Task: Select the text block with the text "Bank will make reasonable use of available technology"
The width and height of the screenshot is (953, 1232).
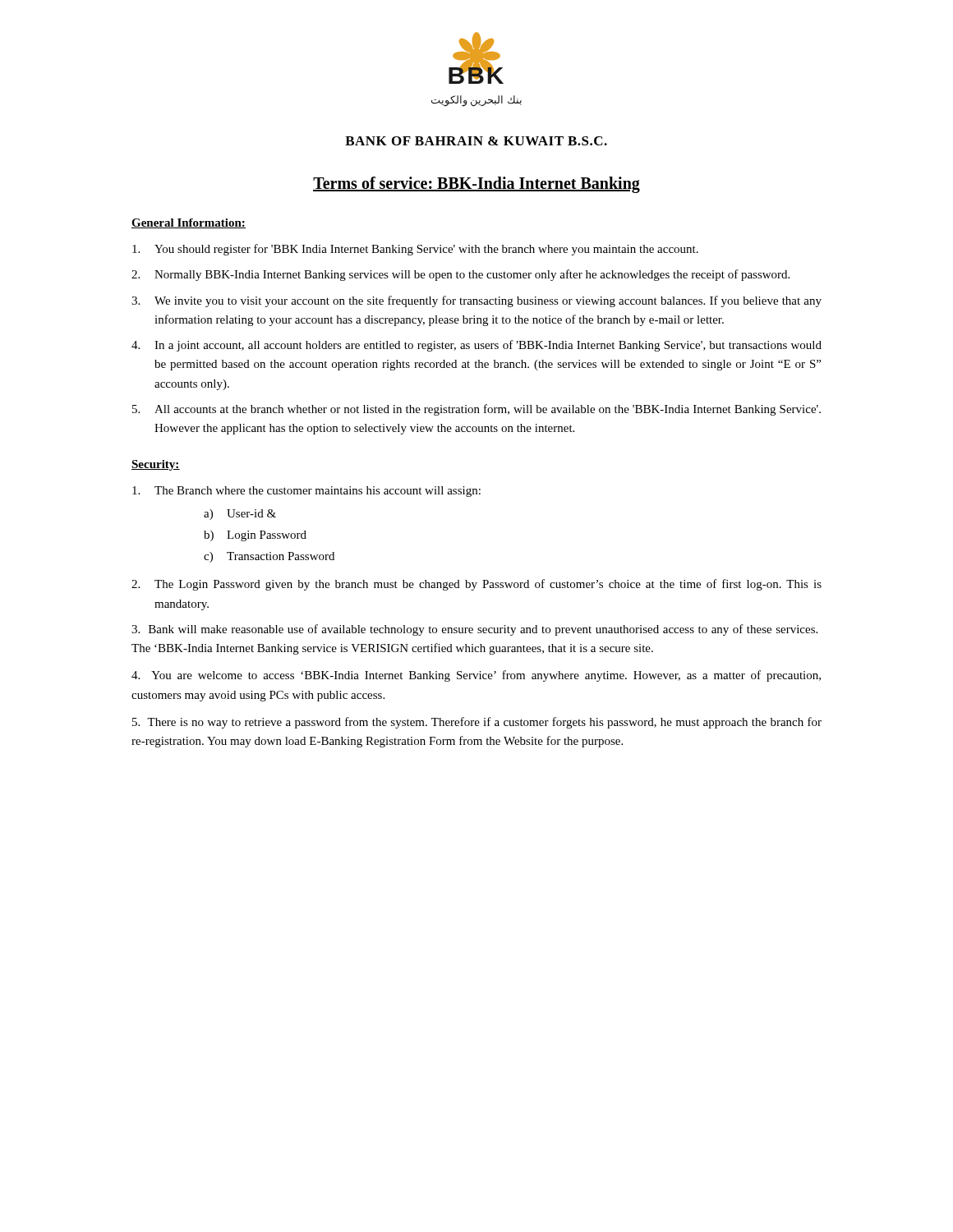Action: pyautogui.click(x=476, y=638)
